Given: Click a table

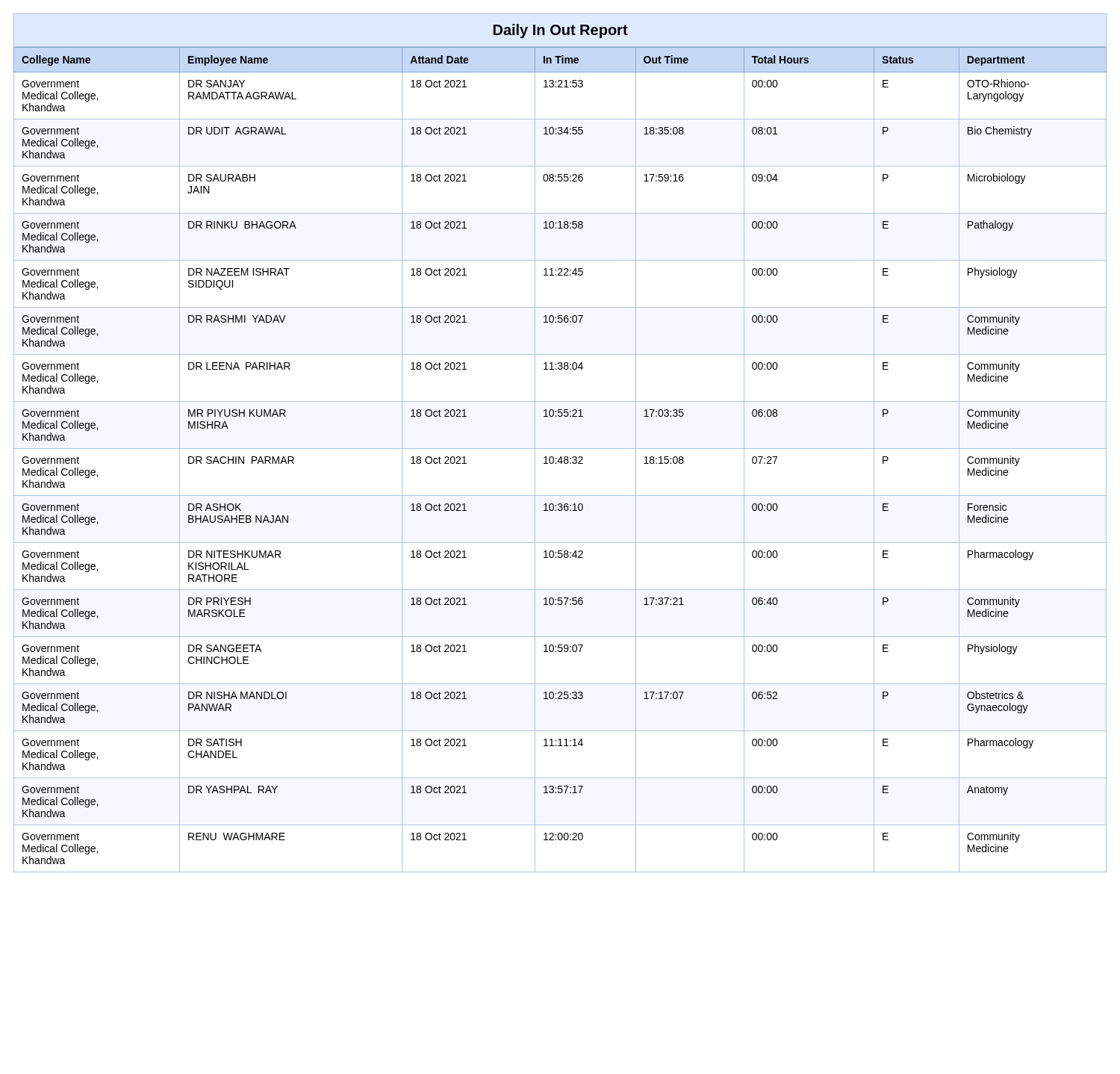Looking at the screenshot, I should point(560,460).
